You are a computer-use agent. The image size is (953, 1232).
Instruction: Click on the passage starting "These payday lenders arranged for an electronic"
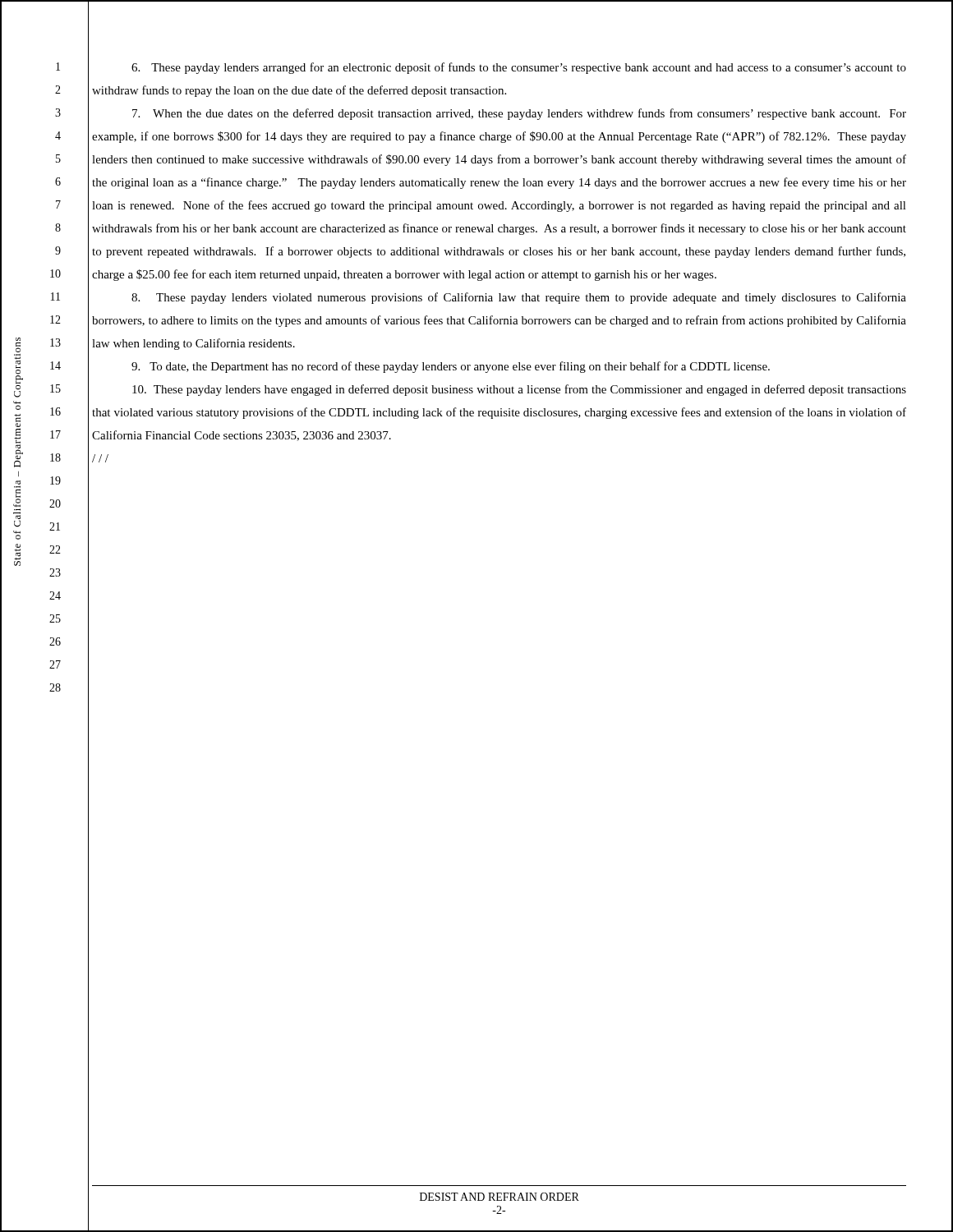[x=499, y=263]
